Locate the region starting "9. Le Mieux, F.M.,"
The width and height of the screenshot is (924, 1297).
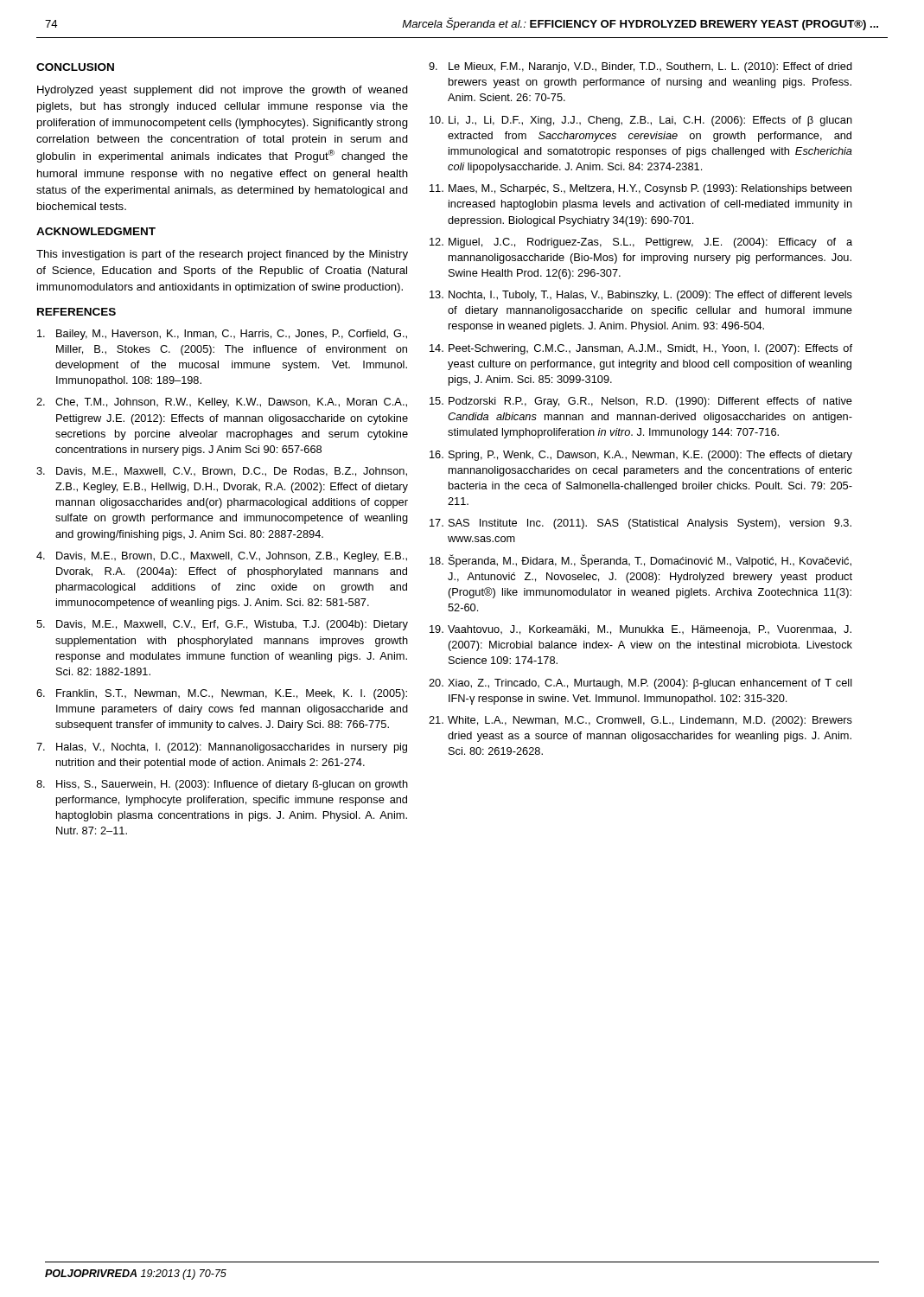click(641, 82)
